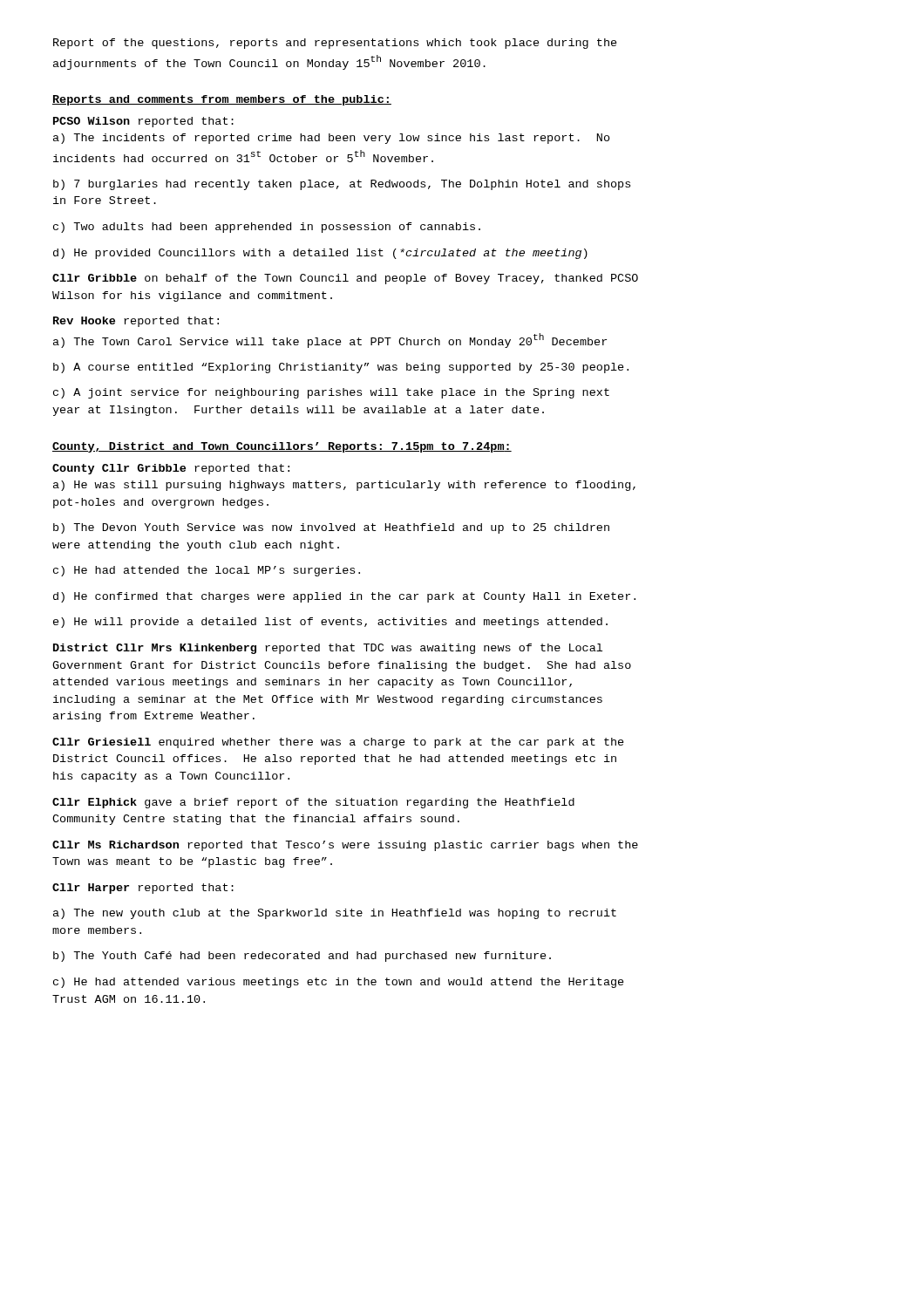Point to the block beginning "d) He provided Councillors with a detailed"
The image size is (924, 1308).
(x=321, y=253)
